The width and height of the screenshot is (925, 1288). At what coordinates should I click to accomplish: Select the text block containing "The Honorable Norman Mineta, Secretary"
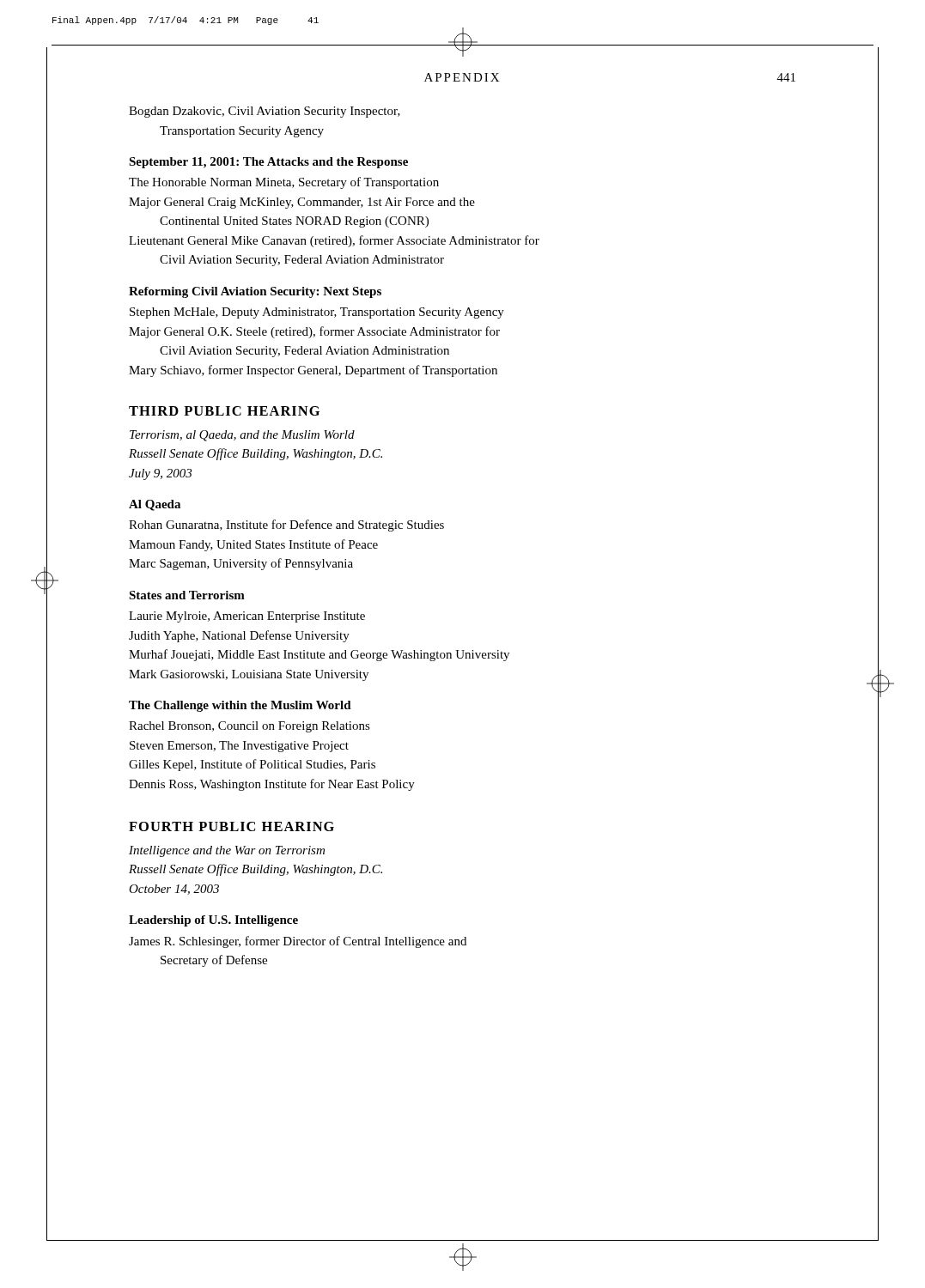284,183
